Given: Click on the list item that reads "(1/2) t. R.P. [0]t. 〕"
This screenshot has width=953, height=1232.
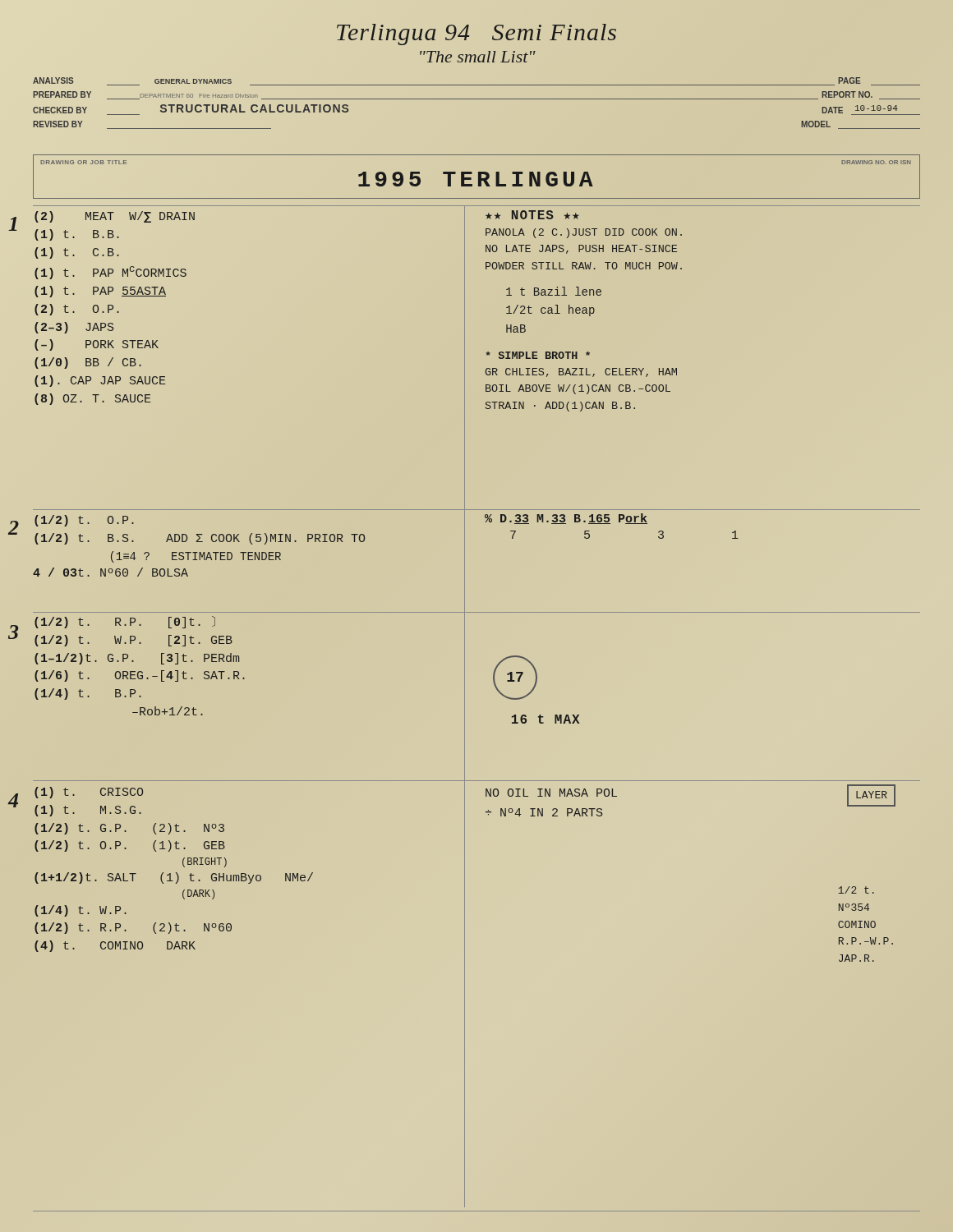Looking at the screenshot, I should click(242, 668).
